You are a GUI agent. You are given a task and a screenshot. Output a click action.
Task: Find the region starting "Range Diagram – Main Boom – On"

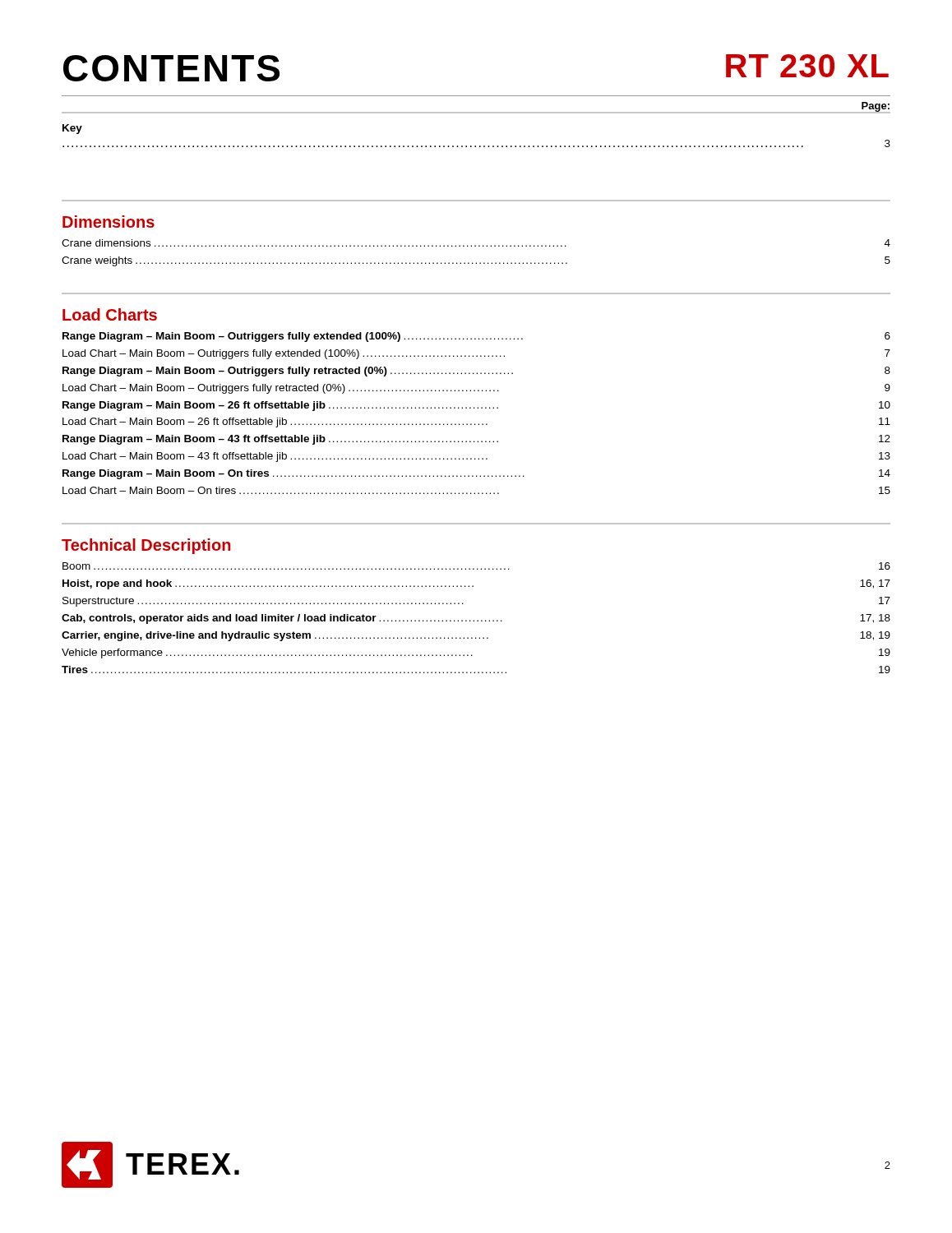point(476,474)
